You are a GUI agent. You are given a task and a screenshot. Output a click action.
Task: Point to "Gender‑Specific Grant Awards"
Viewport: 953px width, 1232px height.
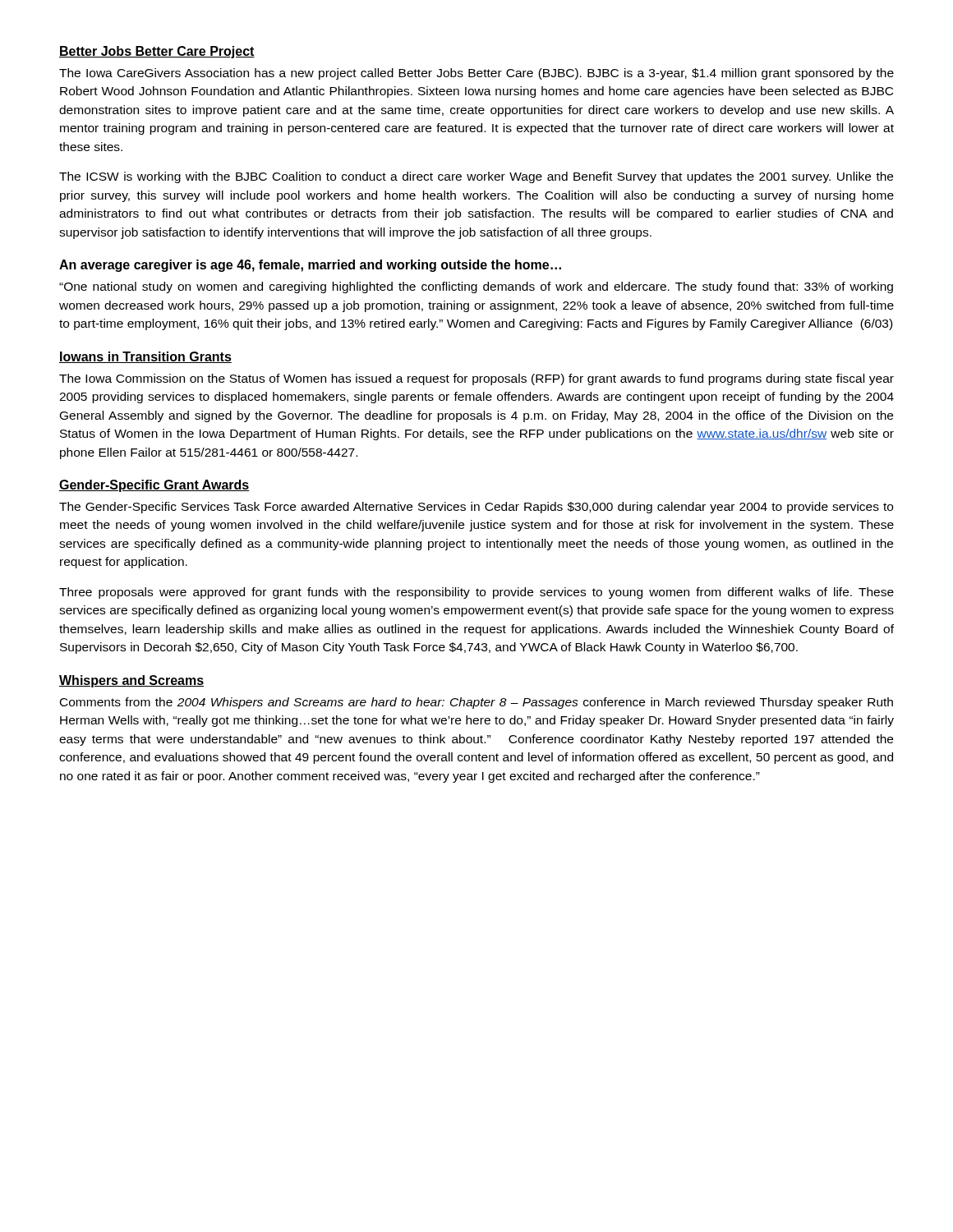tap(154, 485)
